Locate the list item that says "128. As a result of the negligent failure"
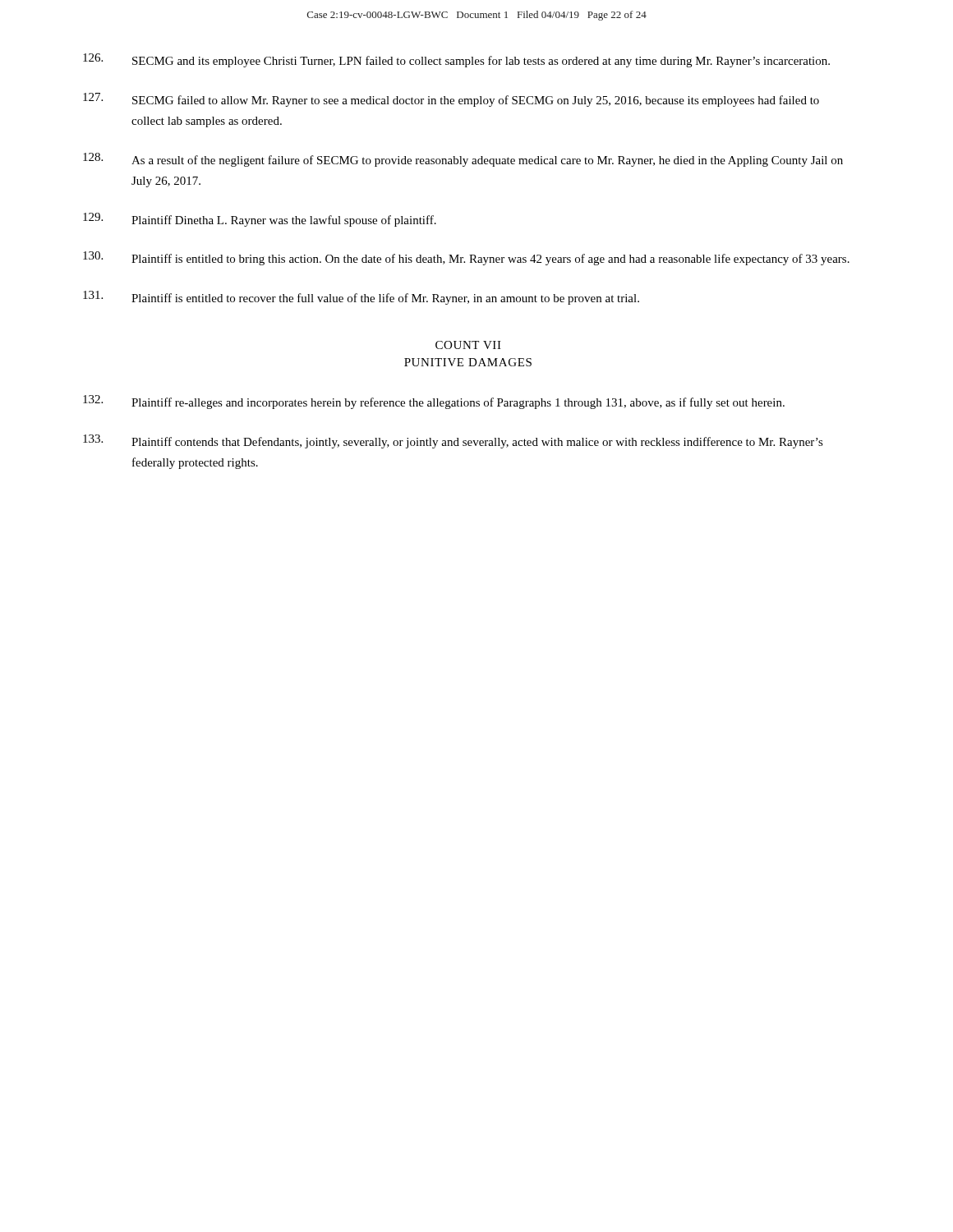The height and width of the screenshot is (1232, 953). (468, 171)
